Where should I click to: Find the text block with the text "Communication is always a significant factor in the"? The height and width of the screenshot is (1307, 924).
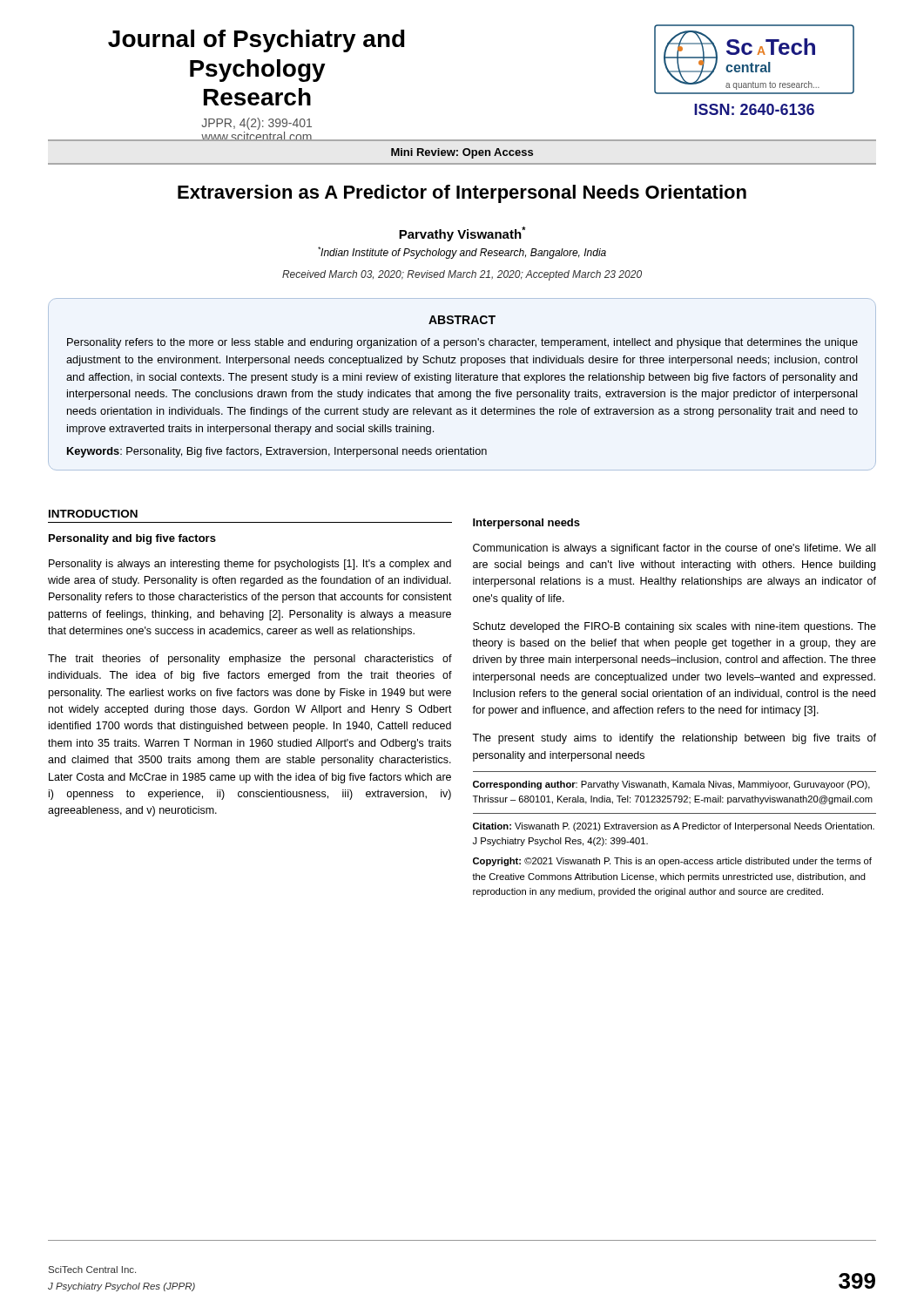(x=674, y=573)
